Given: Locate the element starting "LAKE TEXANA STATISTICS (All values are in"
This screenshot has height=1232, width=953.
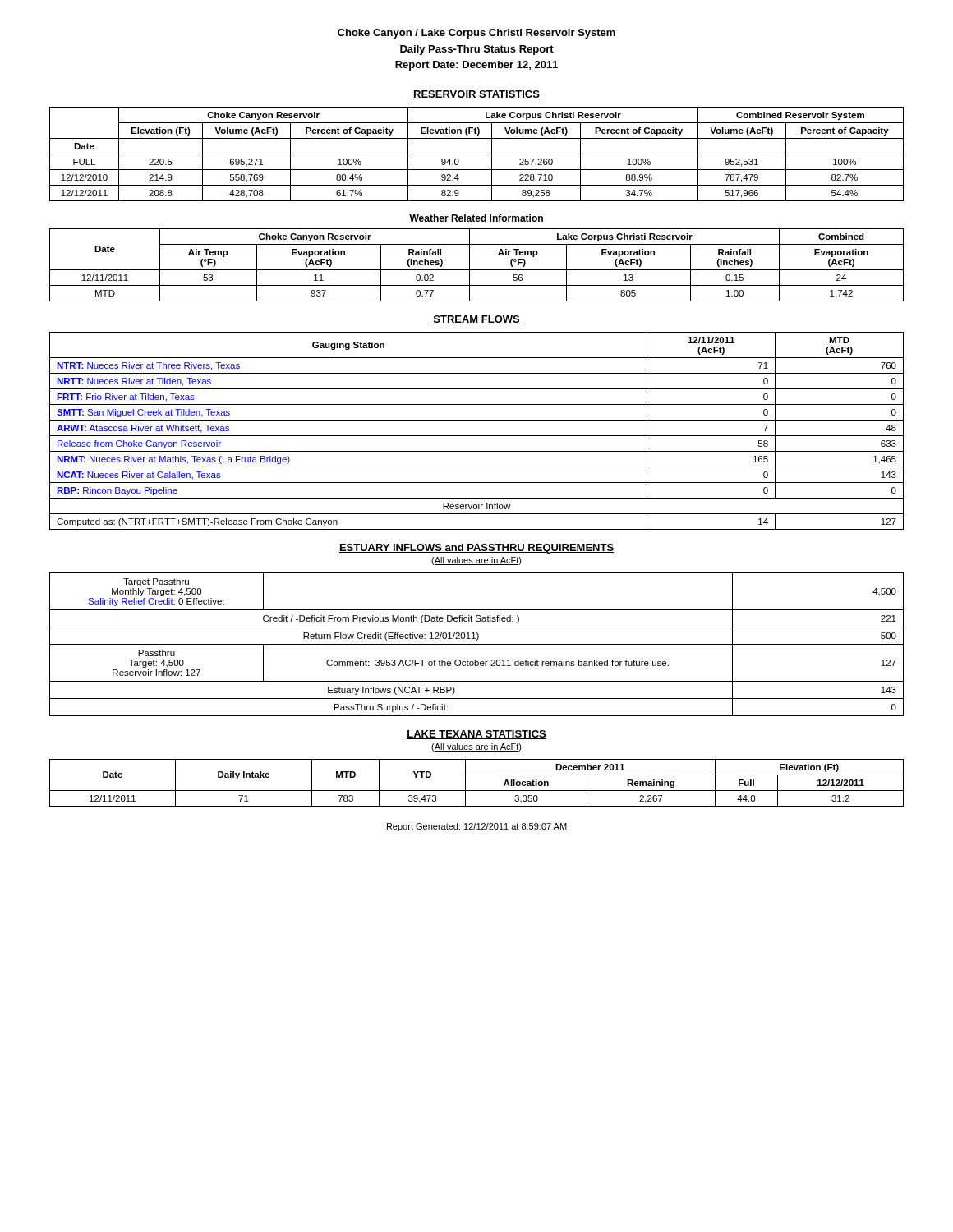Looking at the screenshot, I should pos(476,740).
